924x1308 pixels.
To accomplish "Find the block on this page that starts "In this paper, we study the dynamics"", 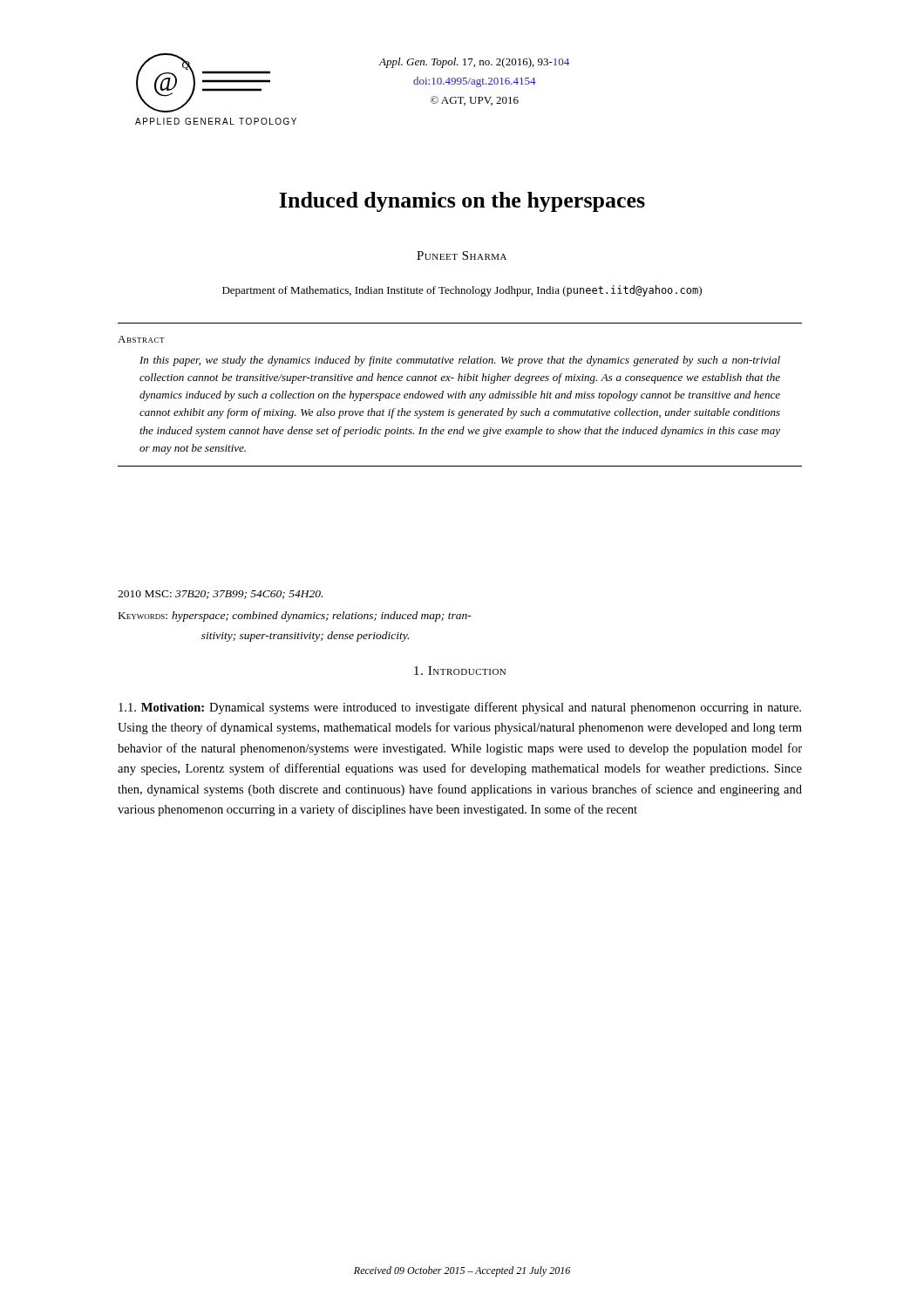I will click(x=460, y=404).
